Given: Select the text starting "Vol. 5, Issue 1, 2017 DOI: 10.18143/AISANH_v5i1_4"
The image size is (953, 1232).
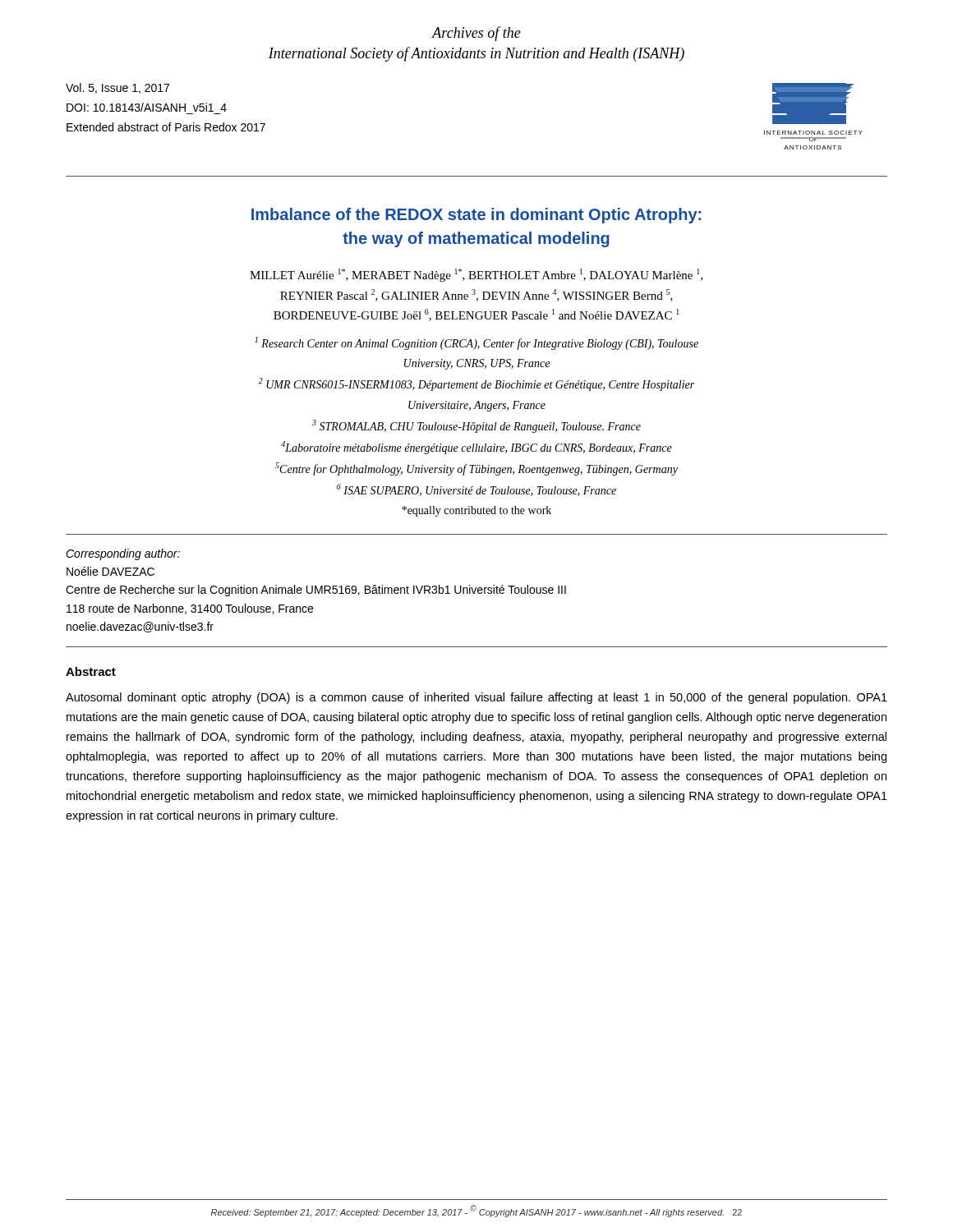Looking at the screenshot, I should point(166,108).
